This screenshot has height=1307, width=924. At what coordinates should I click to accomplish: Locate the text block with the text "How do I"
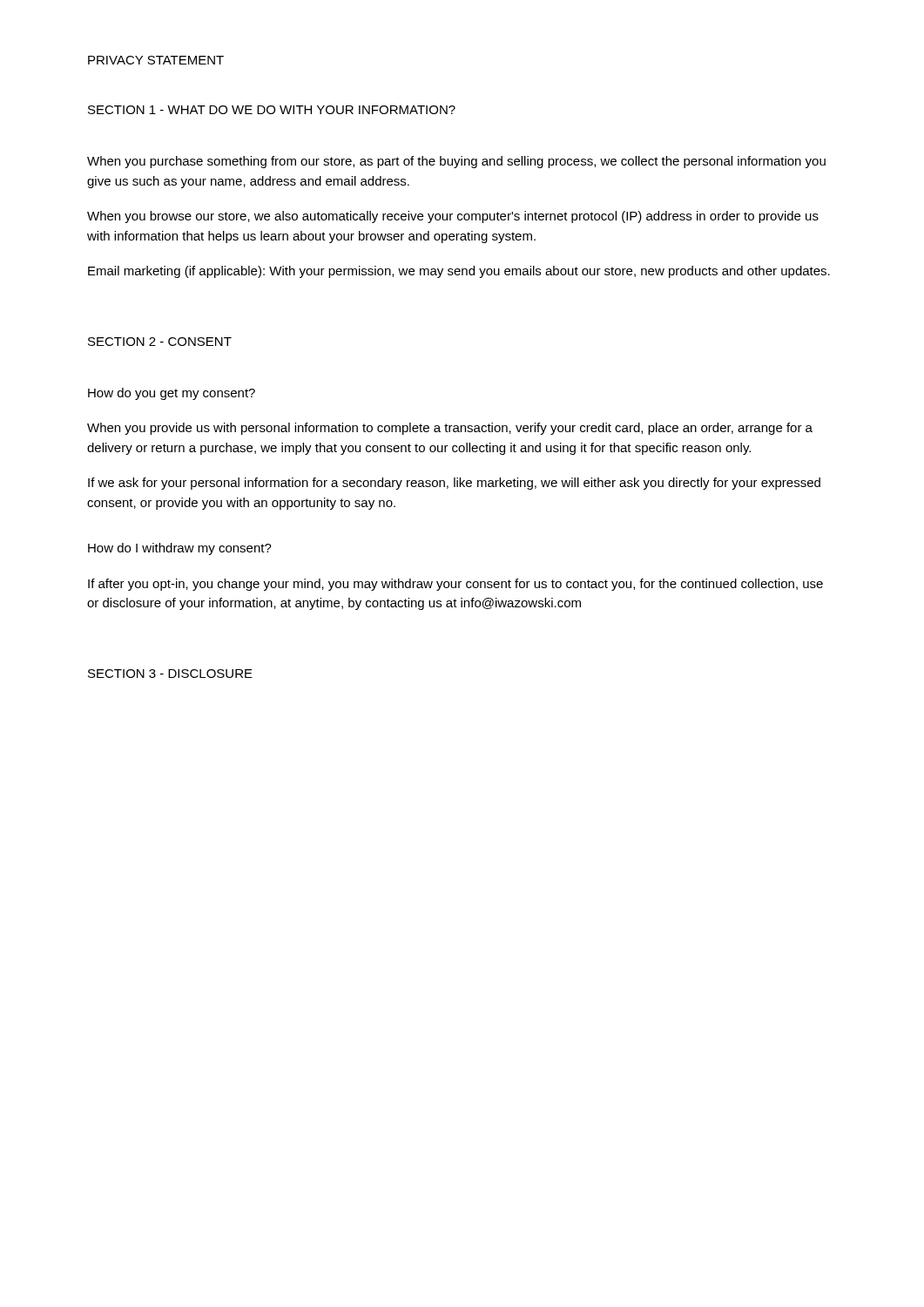click(x=179, y=548)
